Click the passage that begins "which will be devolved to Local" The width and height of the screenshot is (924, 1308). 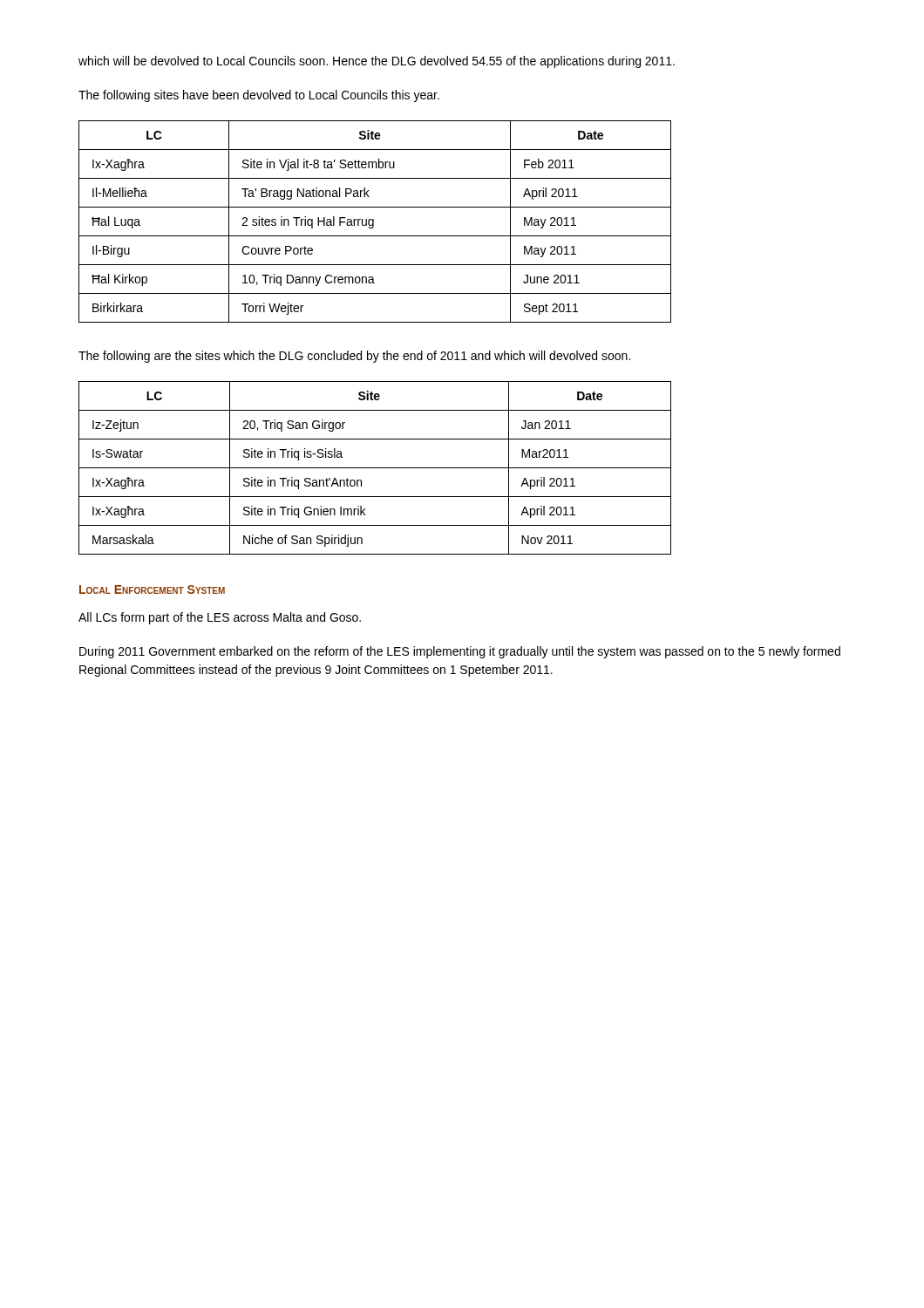click(377, 61)
